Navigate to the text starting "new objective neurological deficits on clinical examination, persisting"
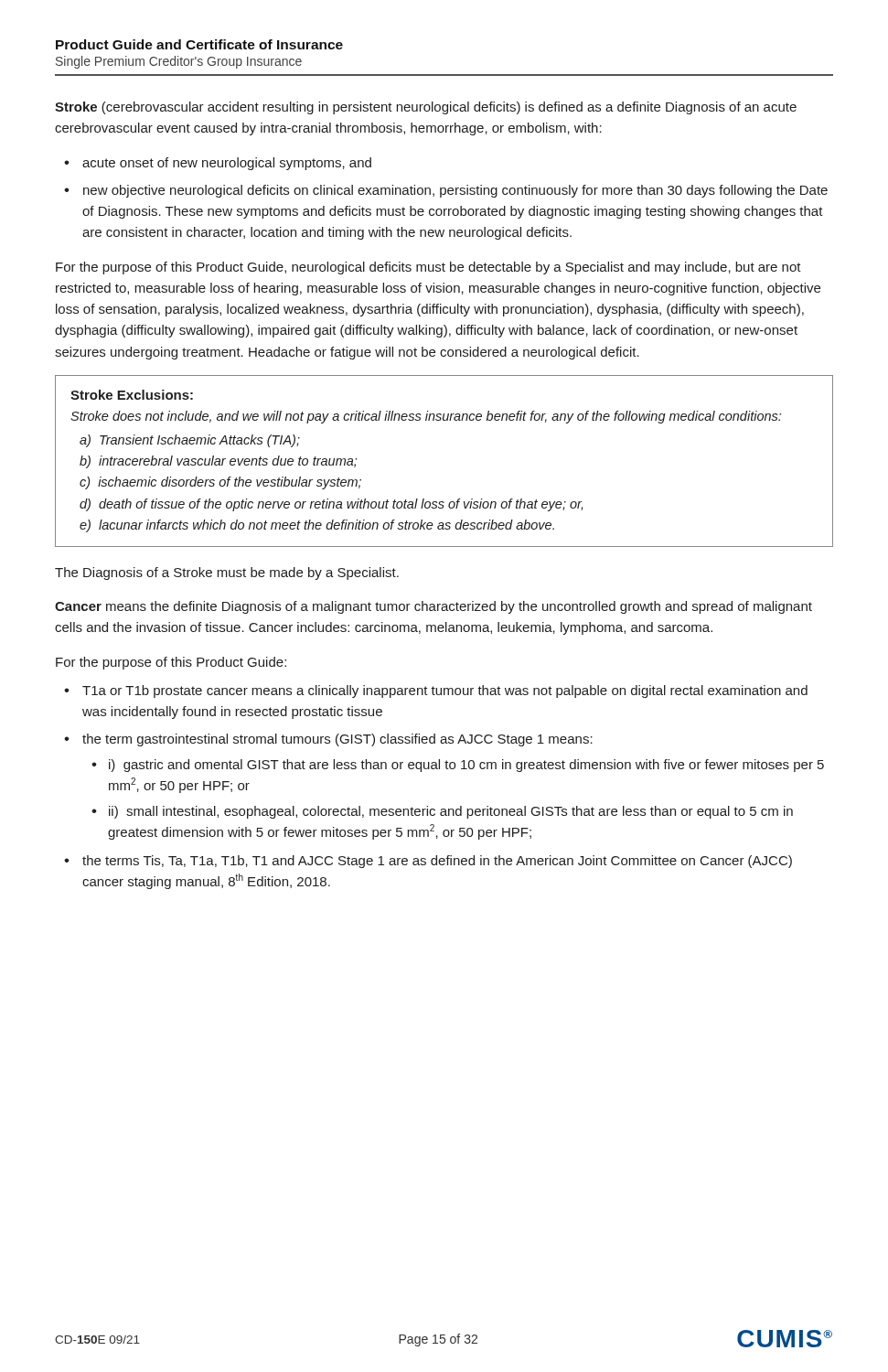 [x=455, y=211]
